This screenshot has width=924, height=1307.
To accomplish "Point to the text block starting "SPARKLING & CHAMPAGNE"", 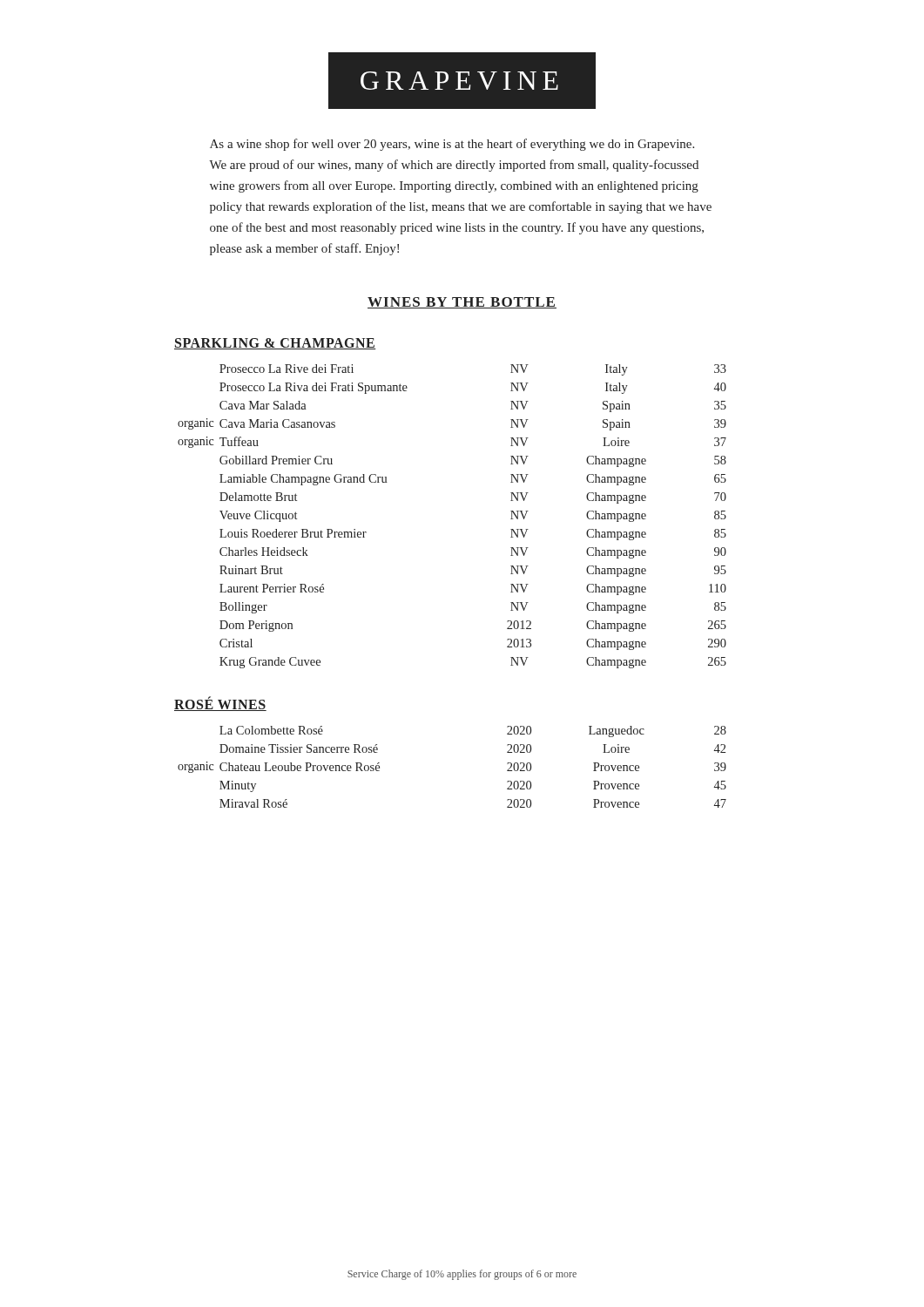I will (275, 343).
